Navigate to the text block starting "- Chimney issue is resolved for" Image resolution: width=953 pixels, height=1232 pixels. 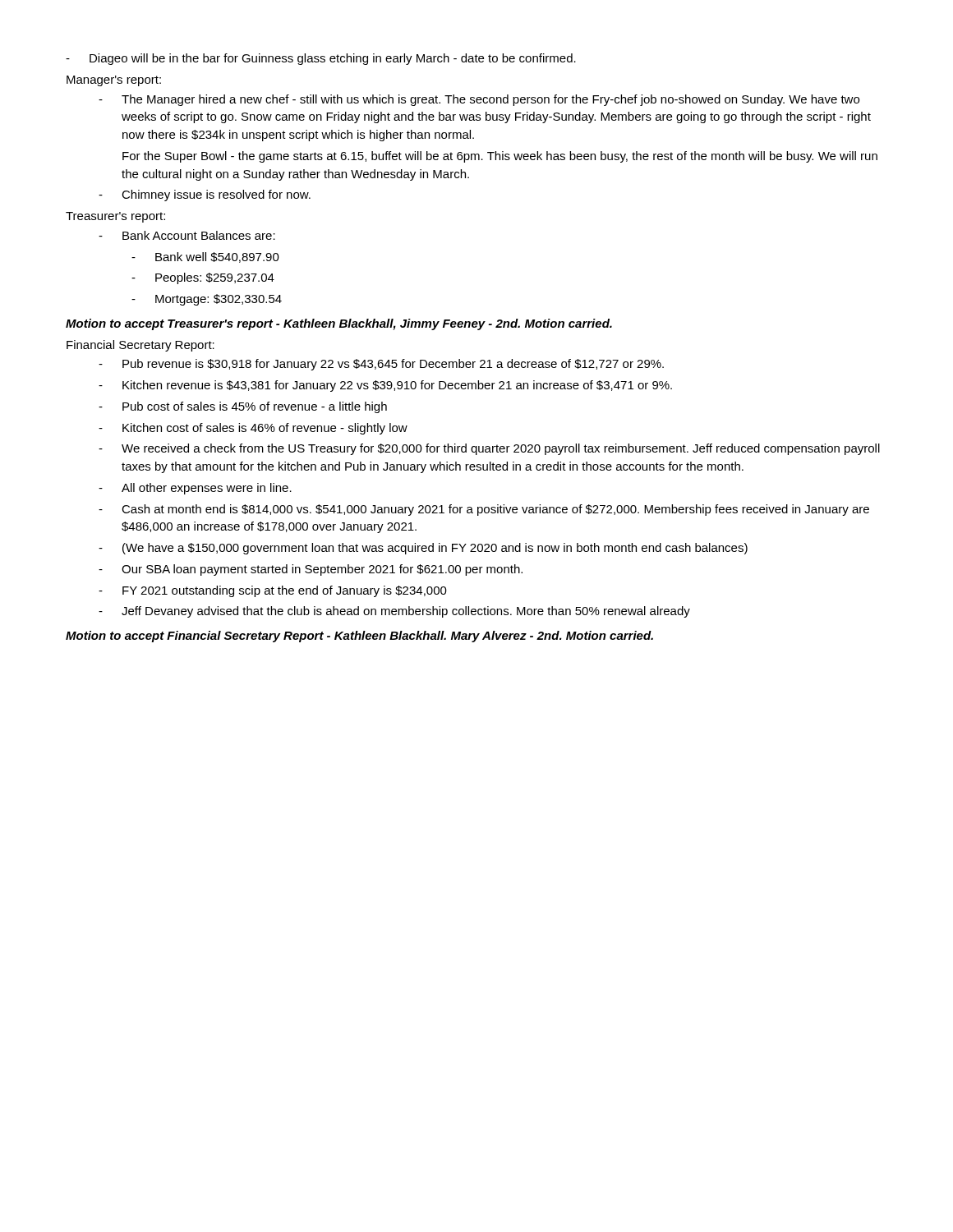pyautogui.click(x=205, y=195)
